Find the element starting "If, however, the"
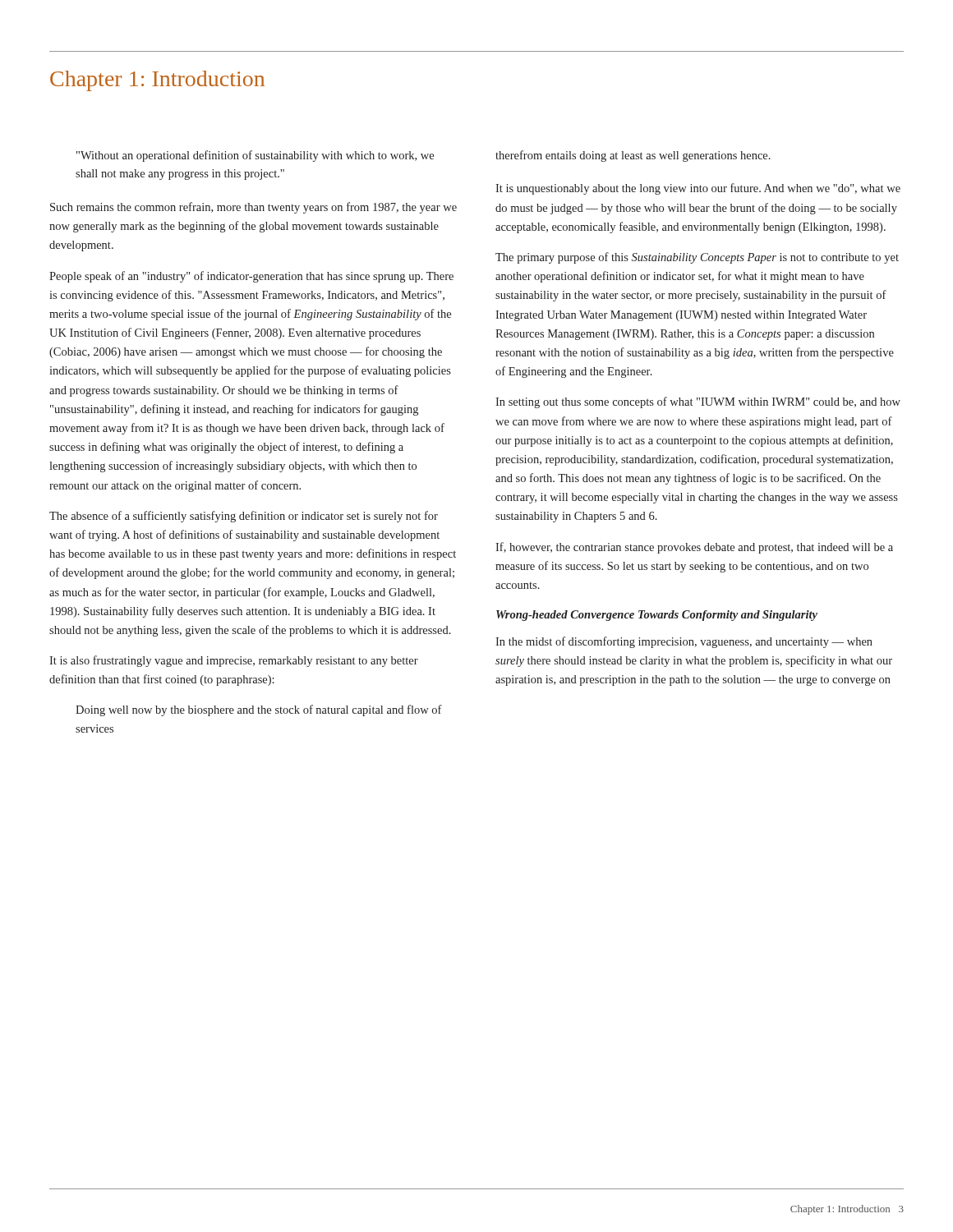953x1232 pixels. click(x=694, y=566)
